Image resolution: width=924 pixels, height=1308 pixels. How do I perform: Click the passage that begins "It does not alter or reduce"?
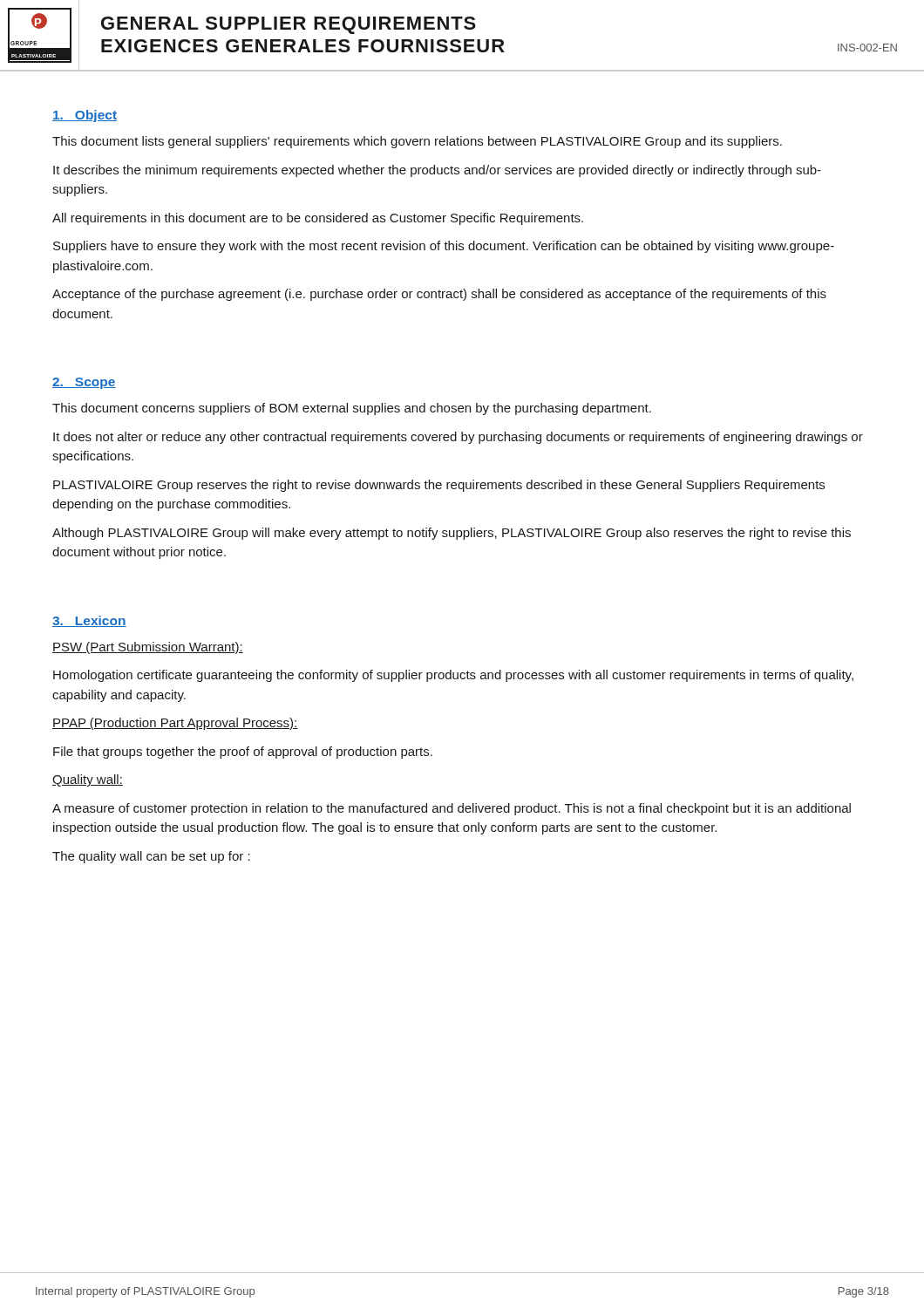pyautogui.click(x=458, y=446)
